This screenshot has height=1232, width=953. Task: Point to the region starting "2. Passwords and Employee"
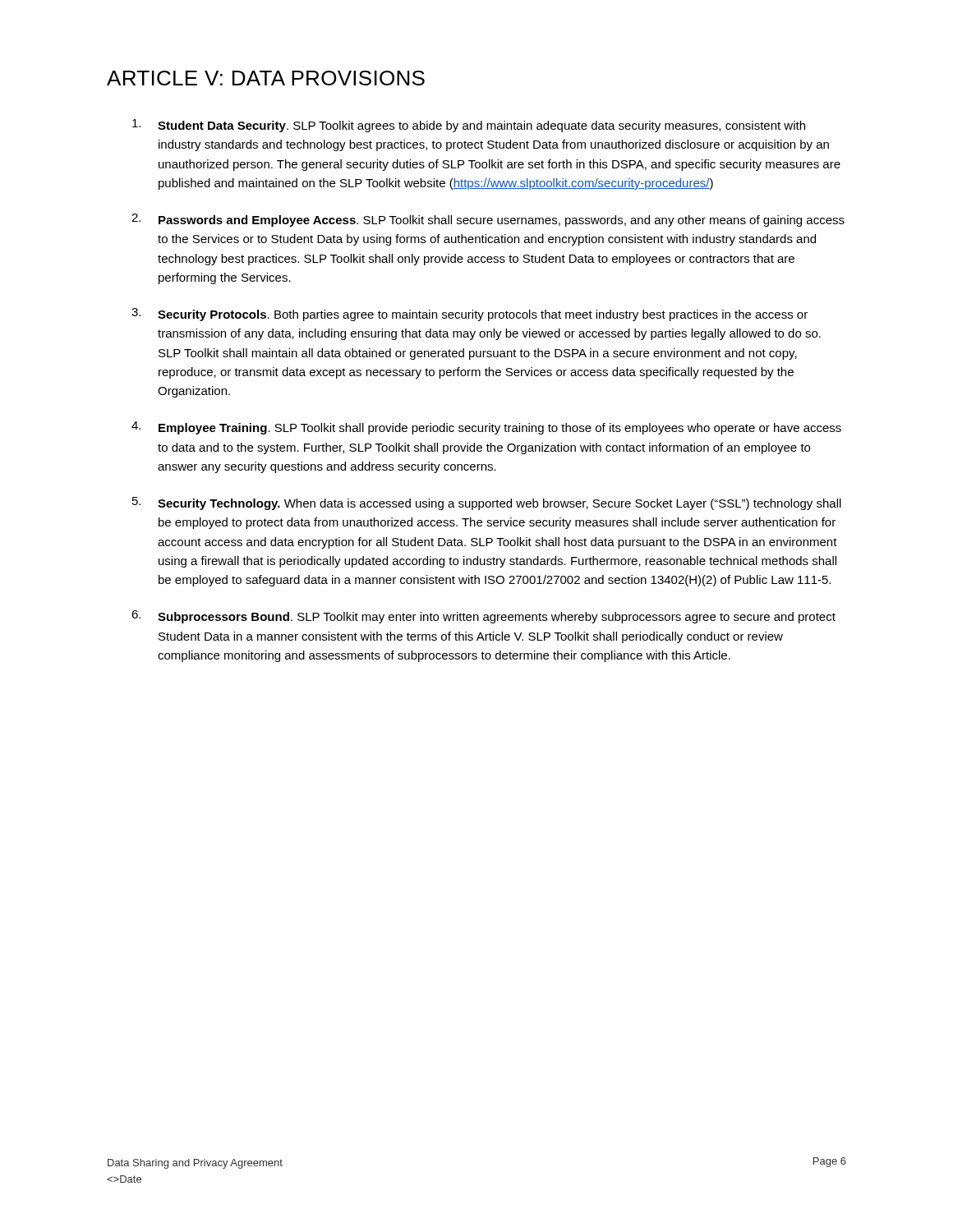pyautogui.click(x=489, y=248)
